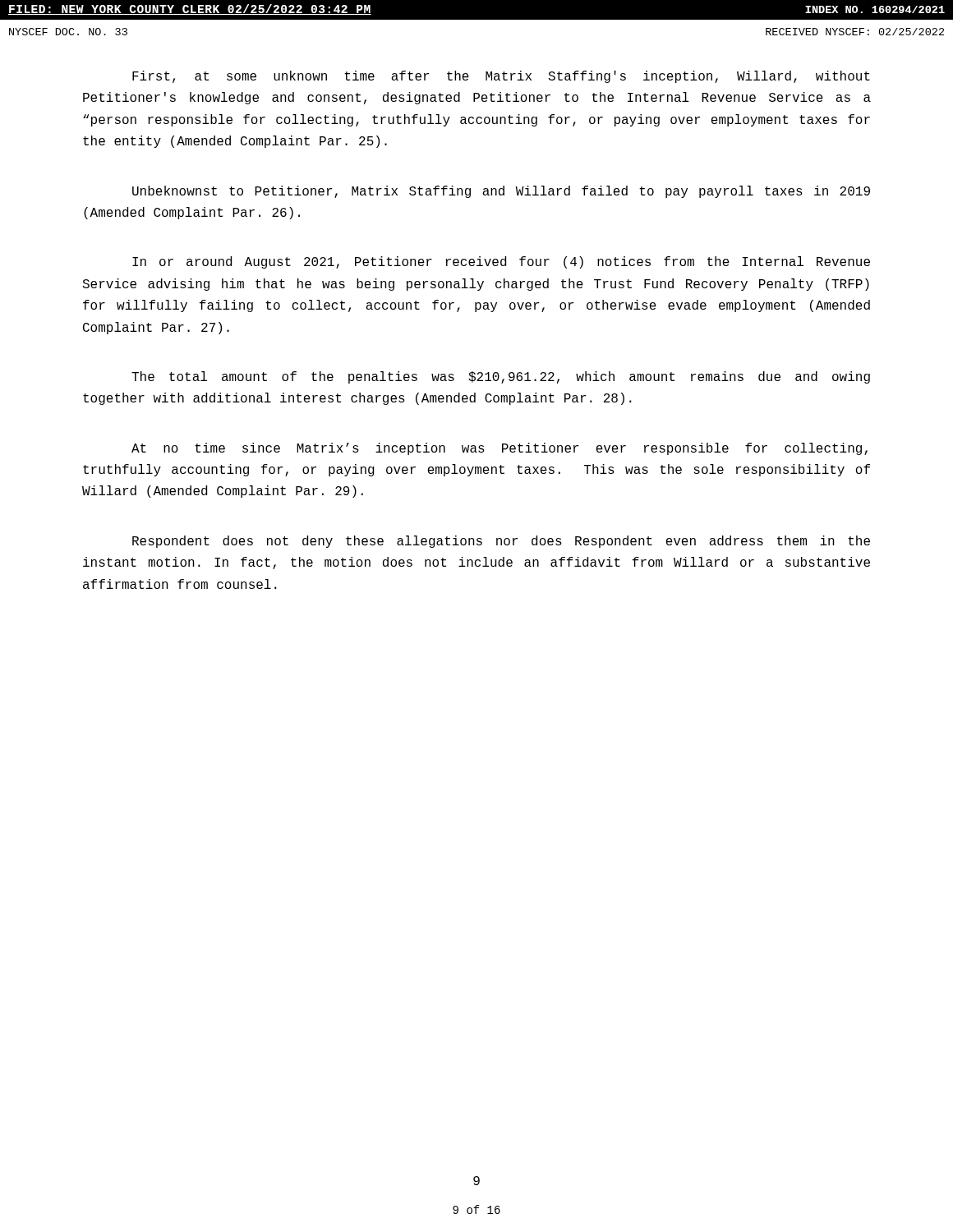The image size is (953, 1232).
Task: Select the region starting "The total amount of the"
Action: point(476,389)
